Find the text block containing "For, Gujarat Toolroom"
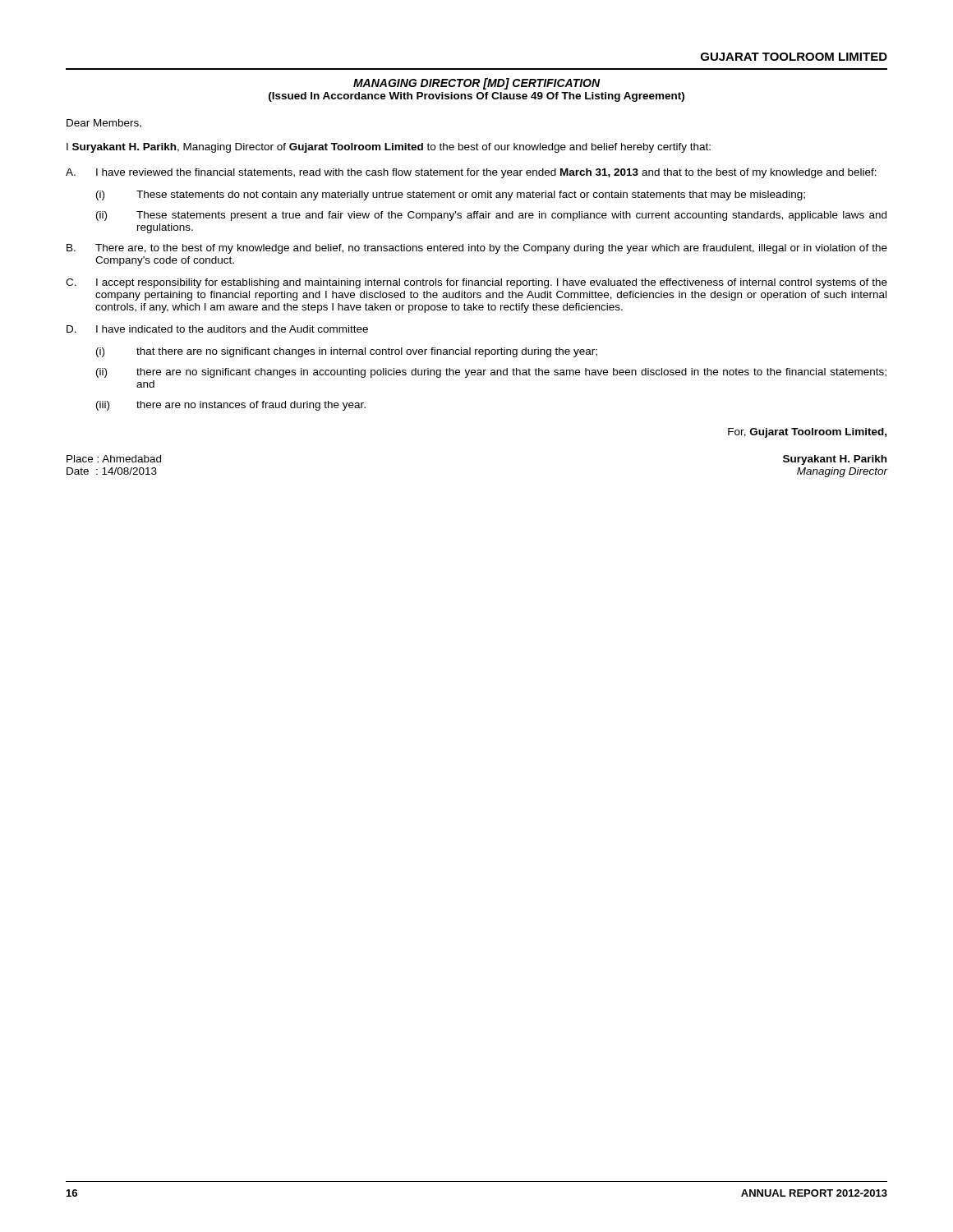The width and height of the screenshot is (953, 1232). pos(807,432)
